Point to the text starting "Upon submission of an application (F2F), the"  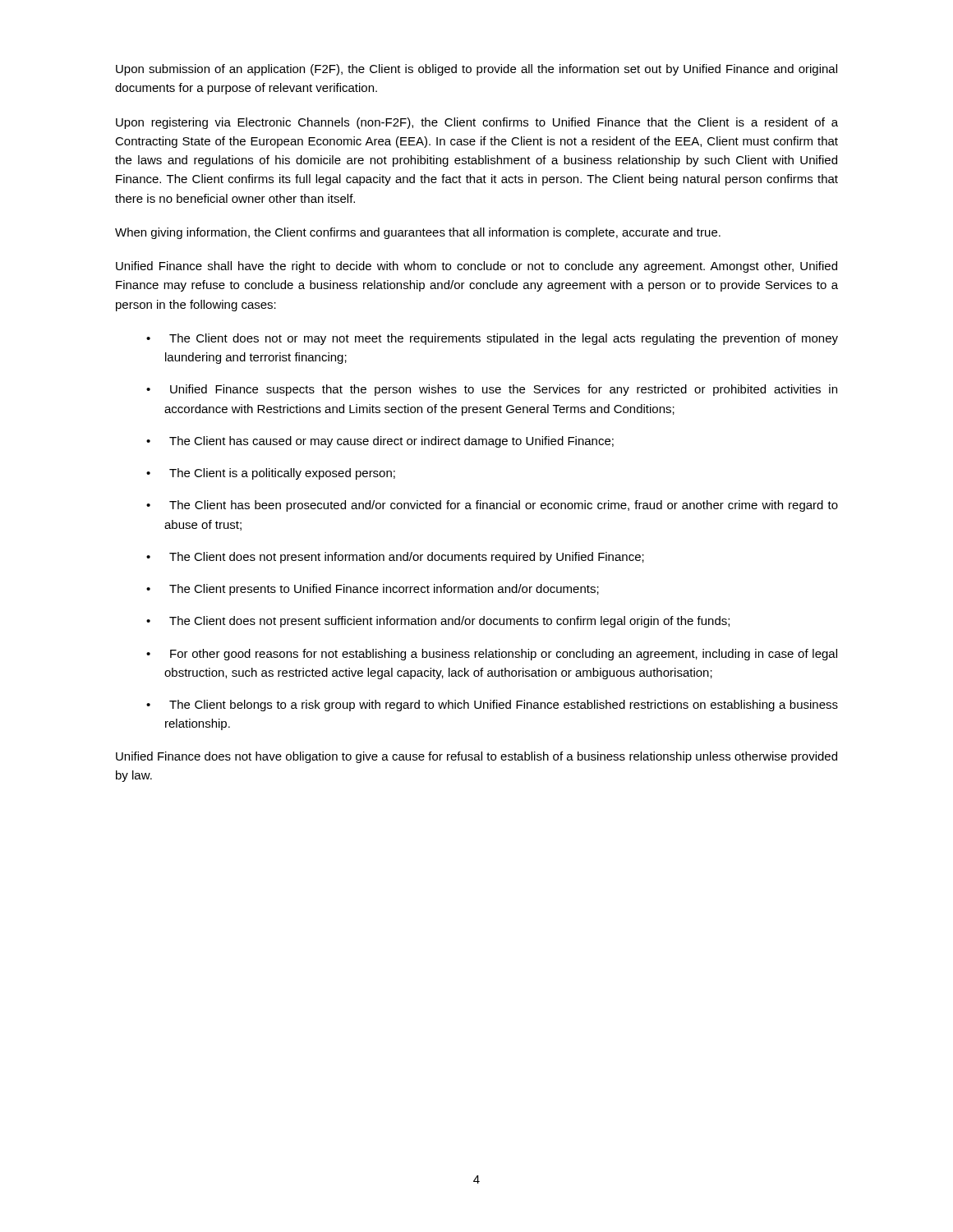[x=476, y=78]
